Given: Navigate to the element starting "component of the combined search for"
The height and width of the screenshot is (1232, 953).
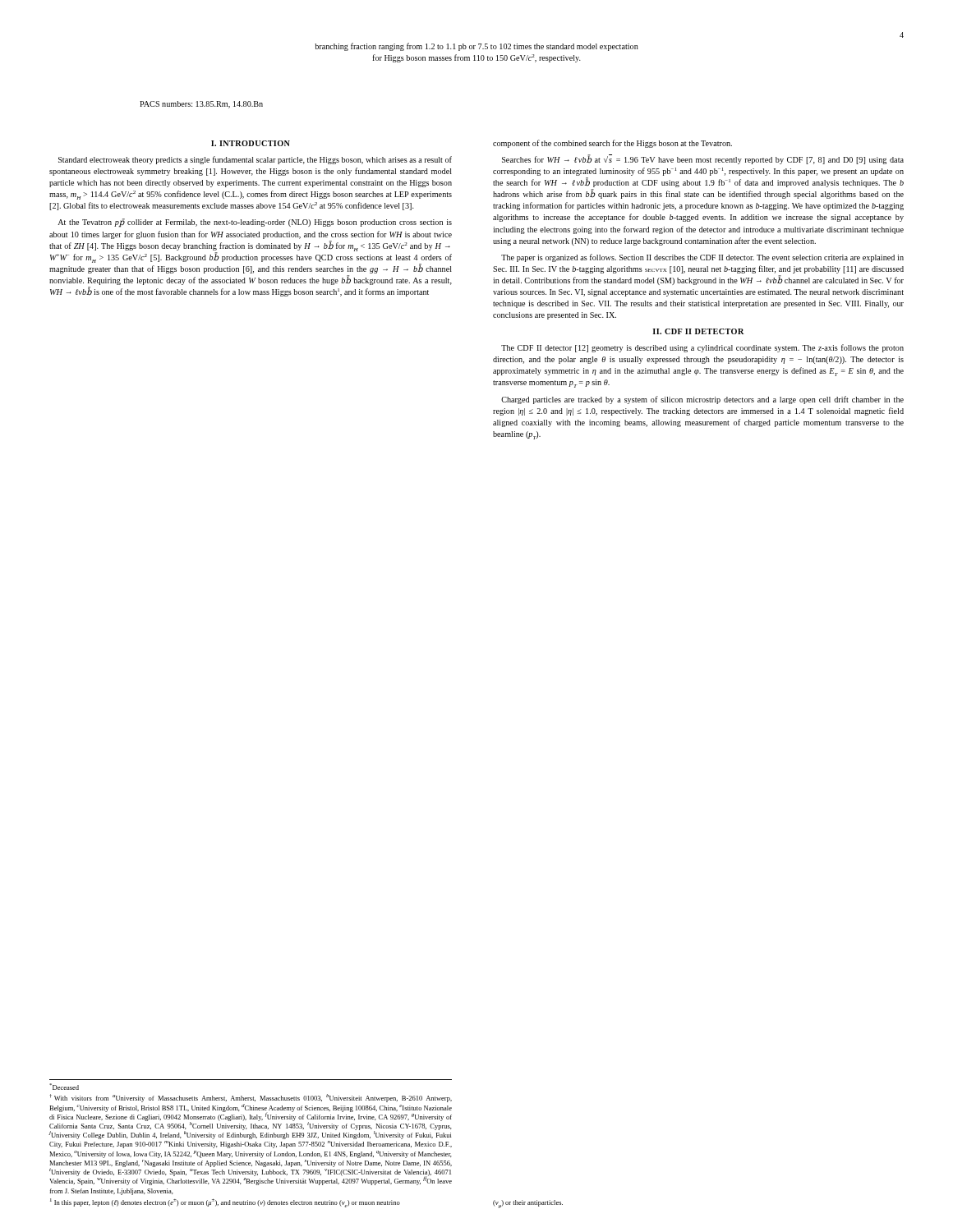Looking at the screenshot, I should point(613,143).
